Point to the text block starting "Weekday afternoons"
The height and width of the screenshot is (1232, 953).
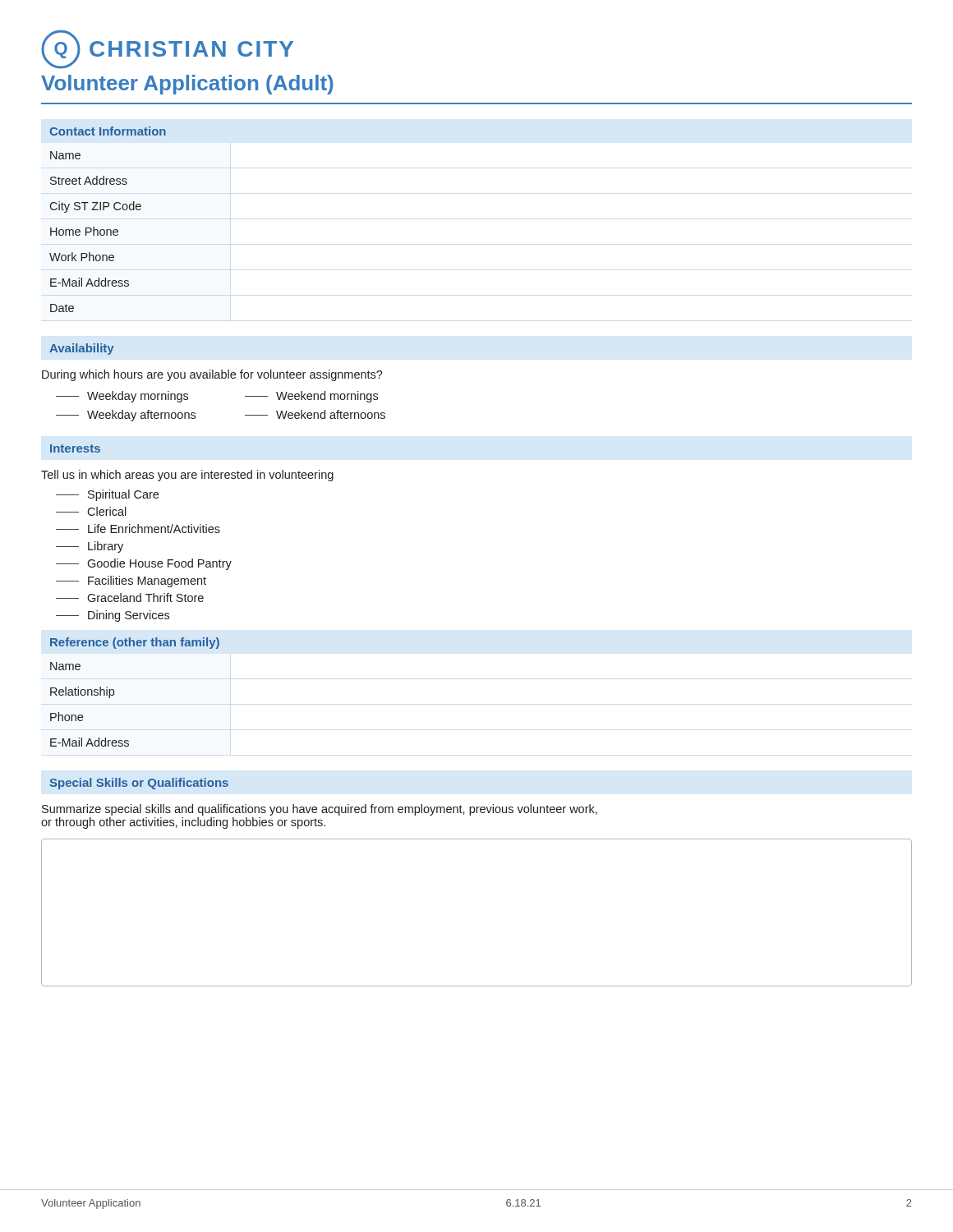click(x=126, y=415)
